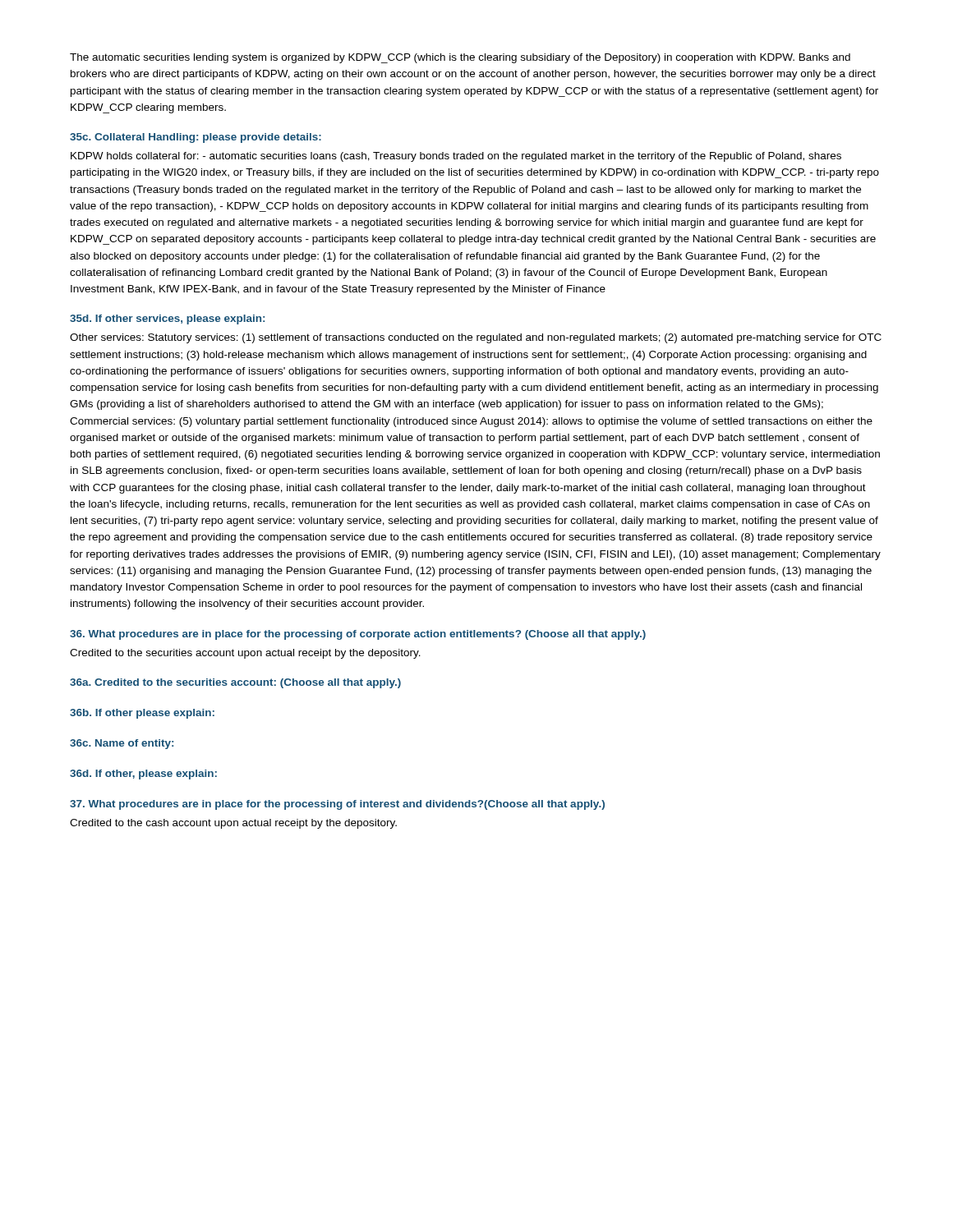Locate the section header that reads "36a. Credited to"
953x1232 pixels.
pyautogui.click(x=236, y=682)
